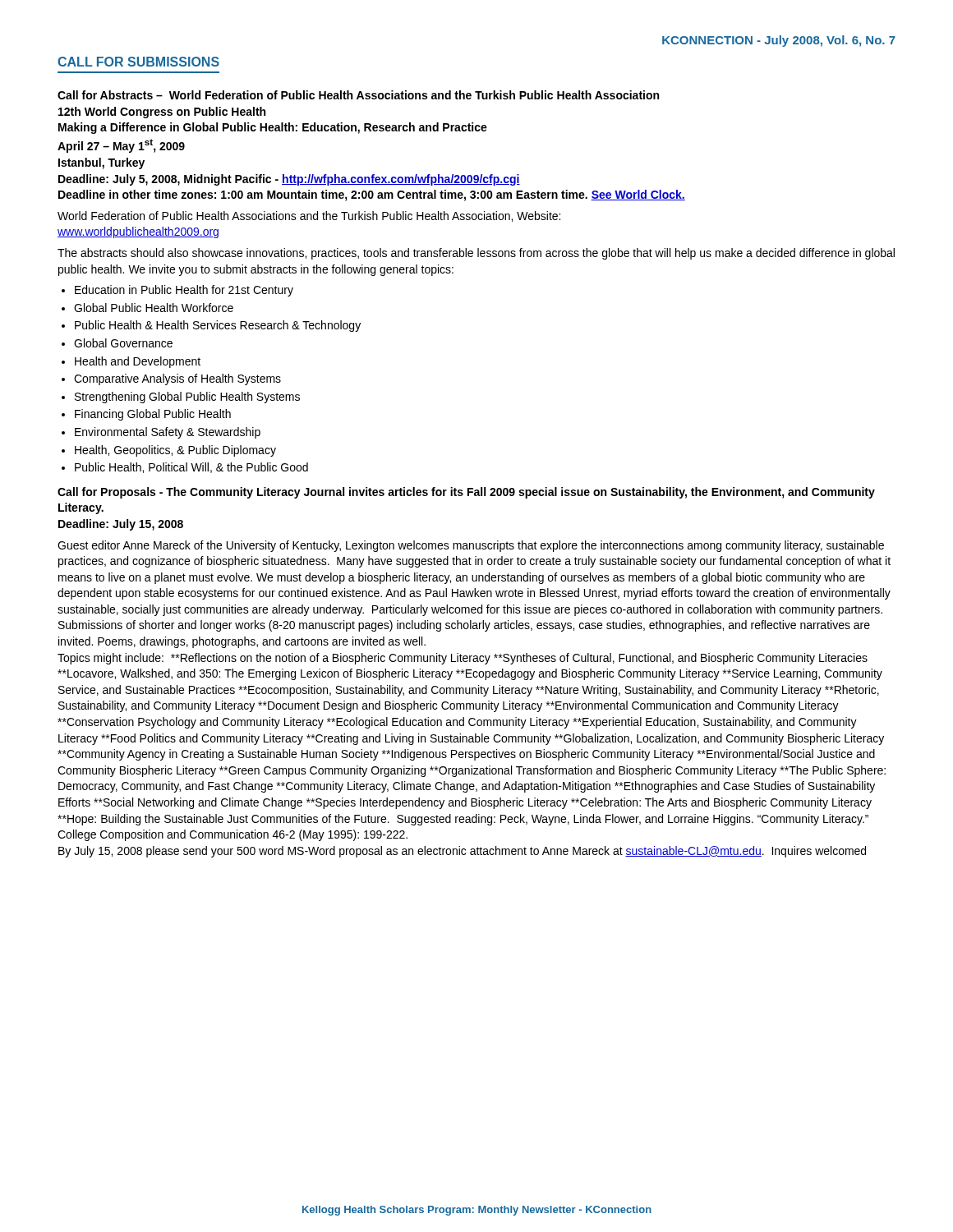Locate the block of text that opens with "World Federation of Public Health Associations"
The height and width of the screenshot is (1232, 953).
[x=309, y=224]
